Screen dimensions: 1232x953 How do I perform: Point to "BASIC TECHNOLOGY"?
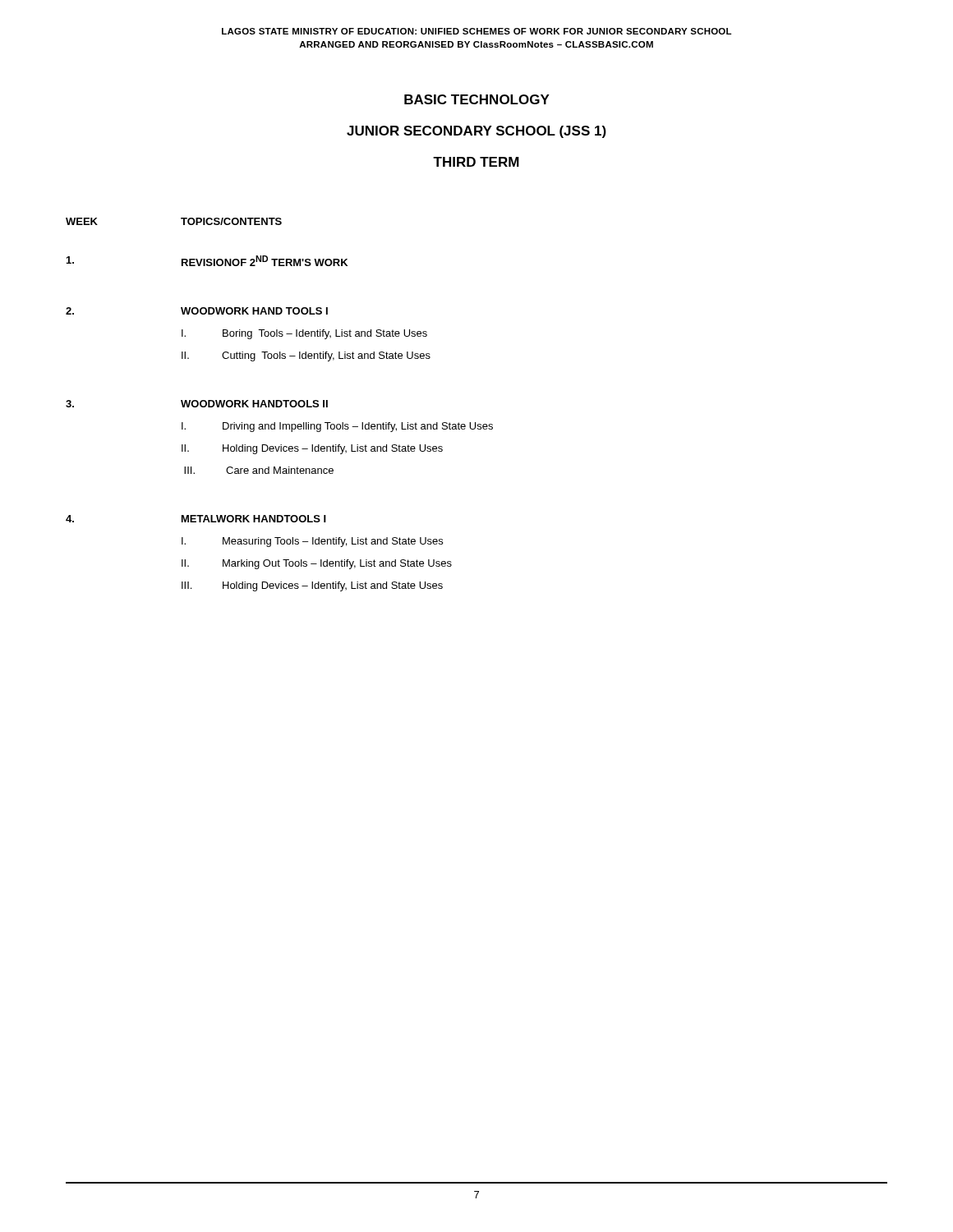pyautogui.click(x=476, y=100)
